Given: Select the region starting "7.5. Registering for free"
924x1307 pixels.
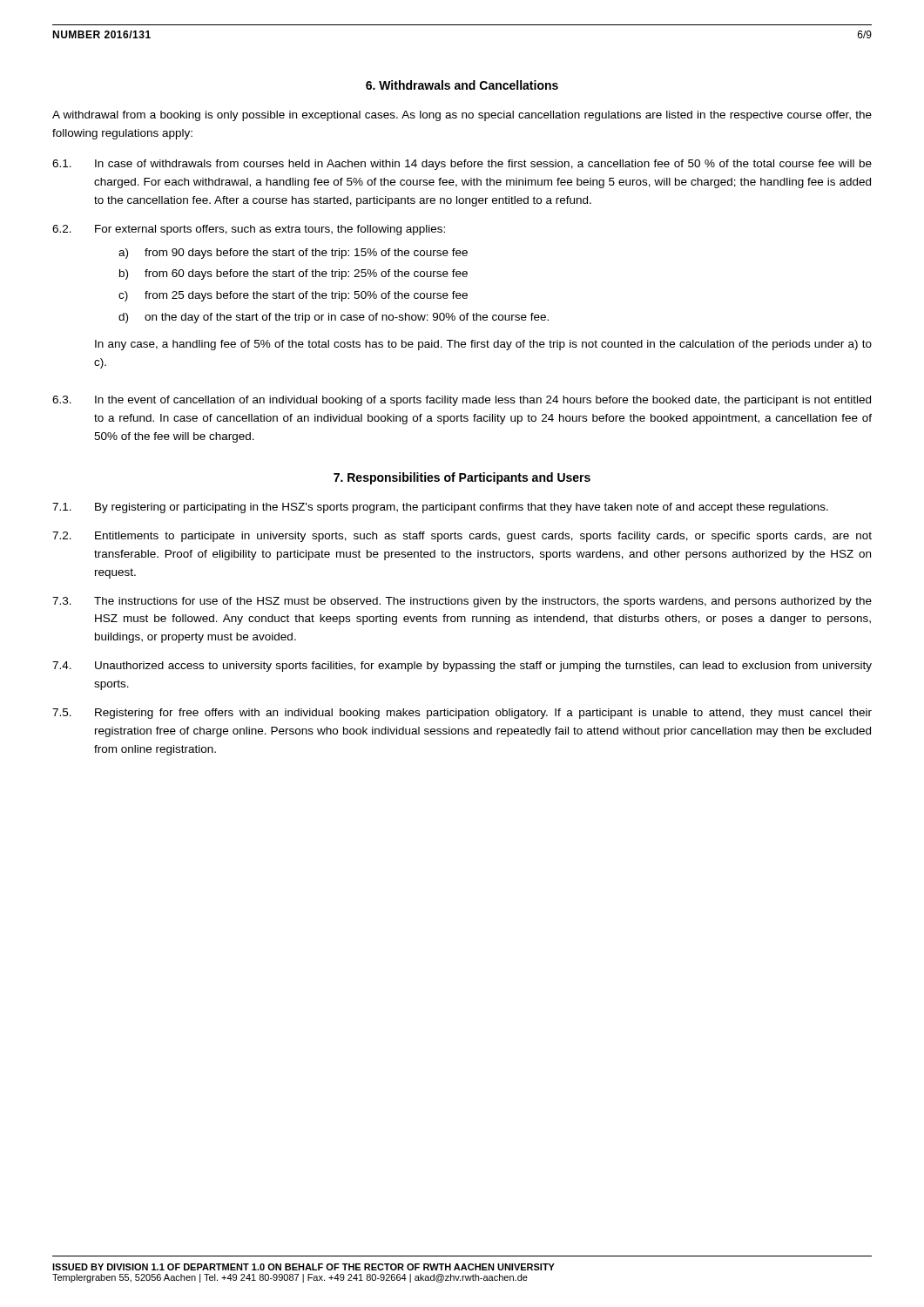Looking at the screenshot, I should (462, 732).
